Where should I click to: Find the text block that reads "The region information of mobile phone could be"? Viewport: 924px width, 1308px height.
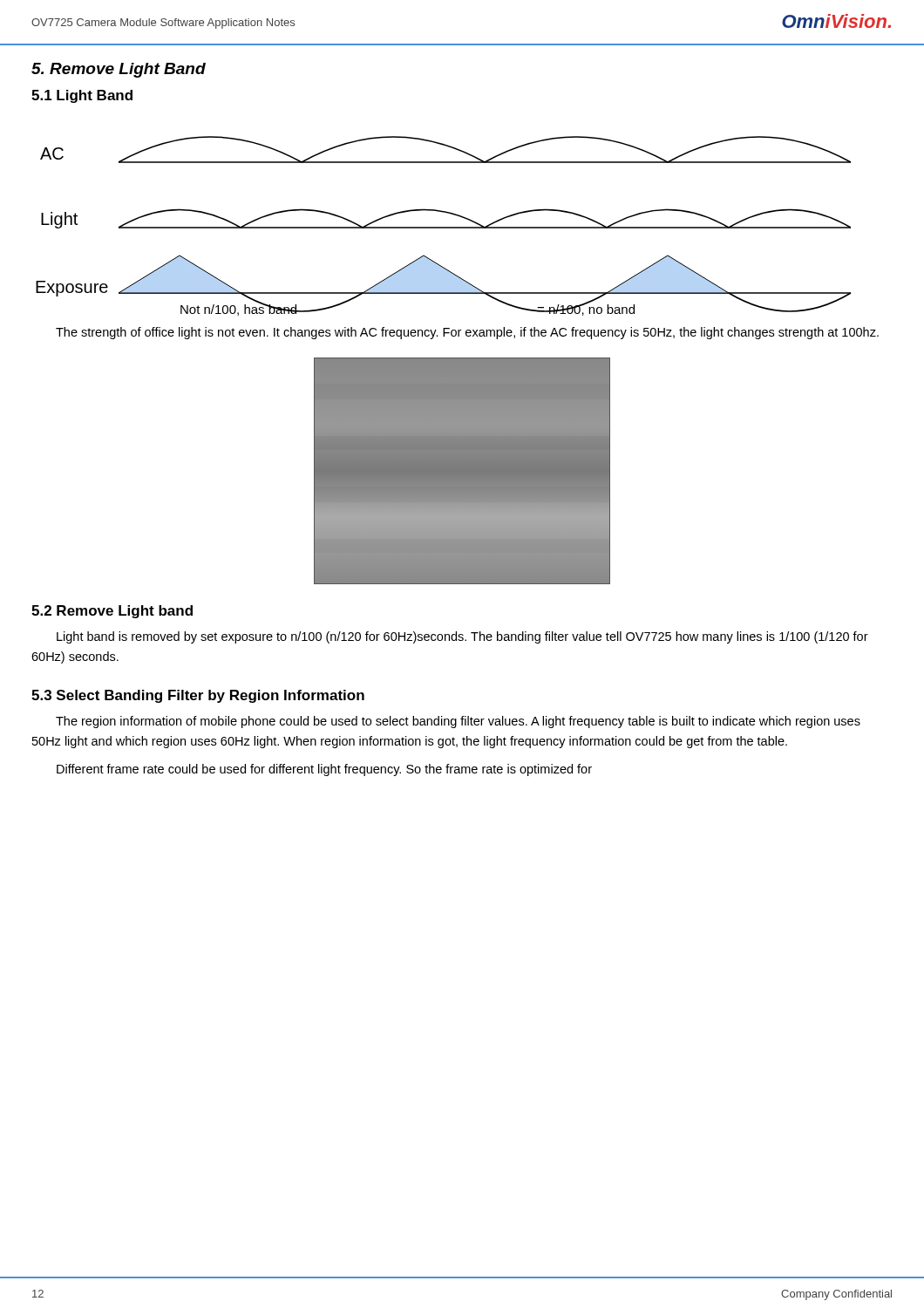click(446, 731)
